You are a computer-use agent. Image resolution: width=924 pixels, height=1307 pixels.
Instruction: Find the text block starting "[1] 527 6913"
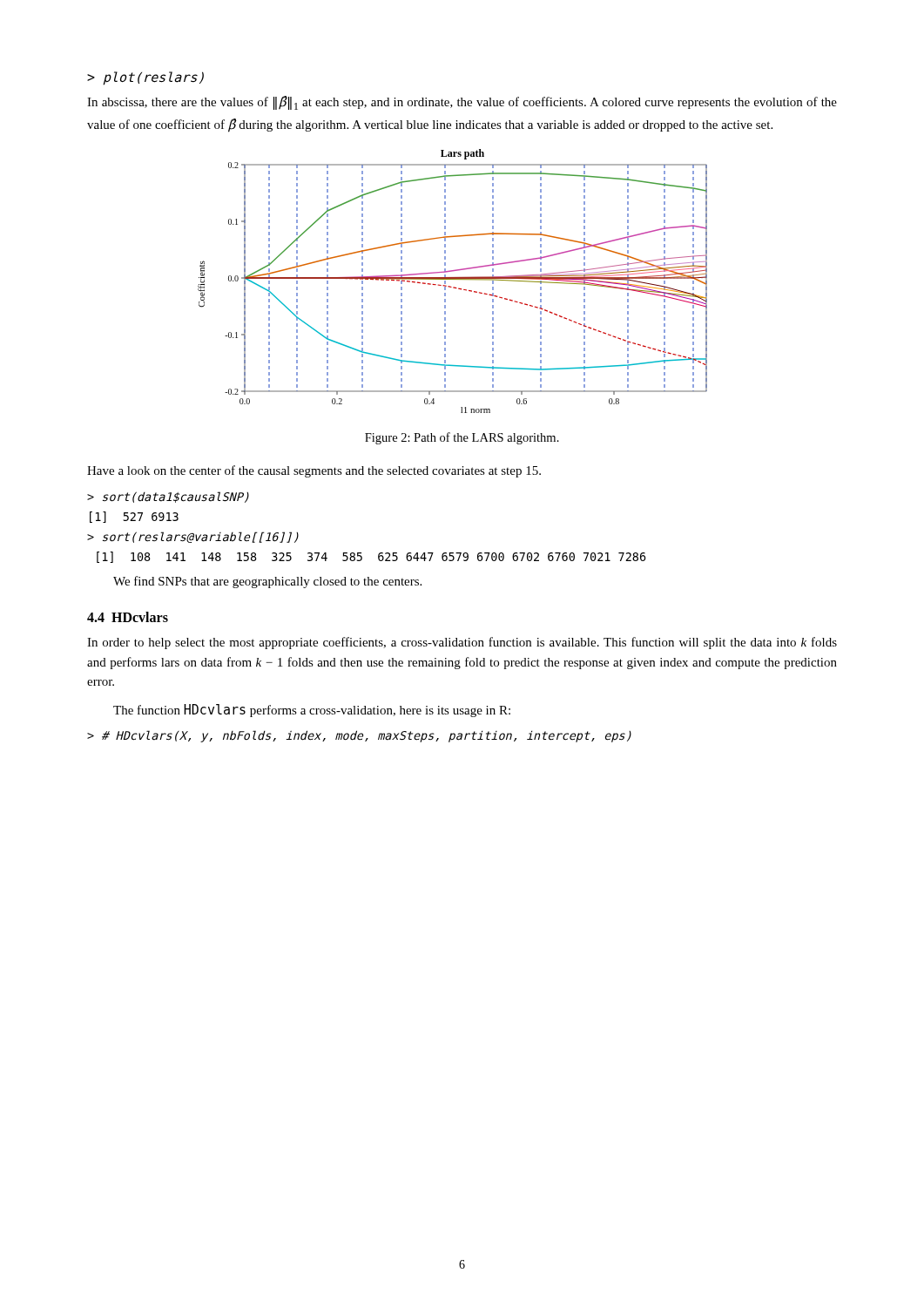(x=133, y=516)
